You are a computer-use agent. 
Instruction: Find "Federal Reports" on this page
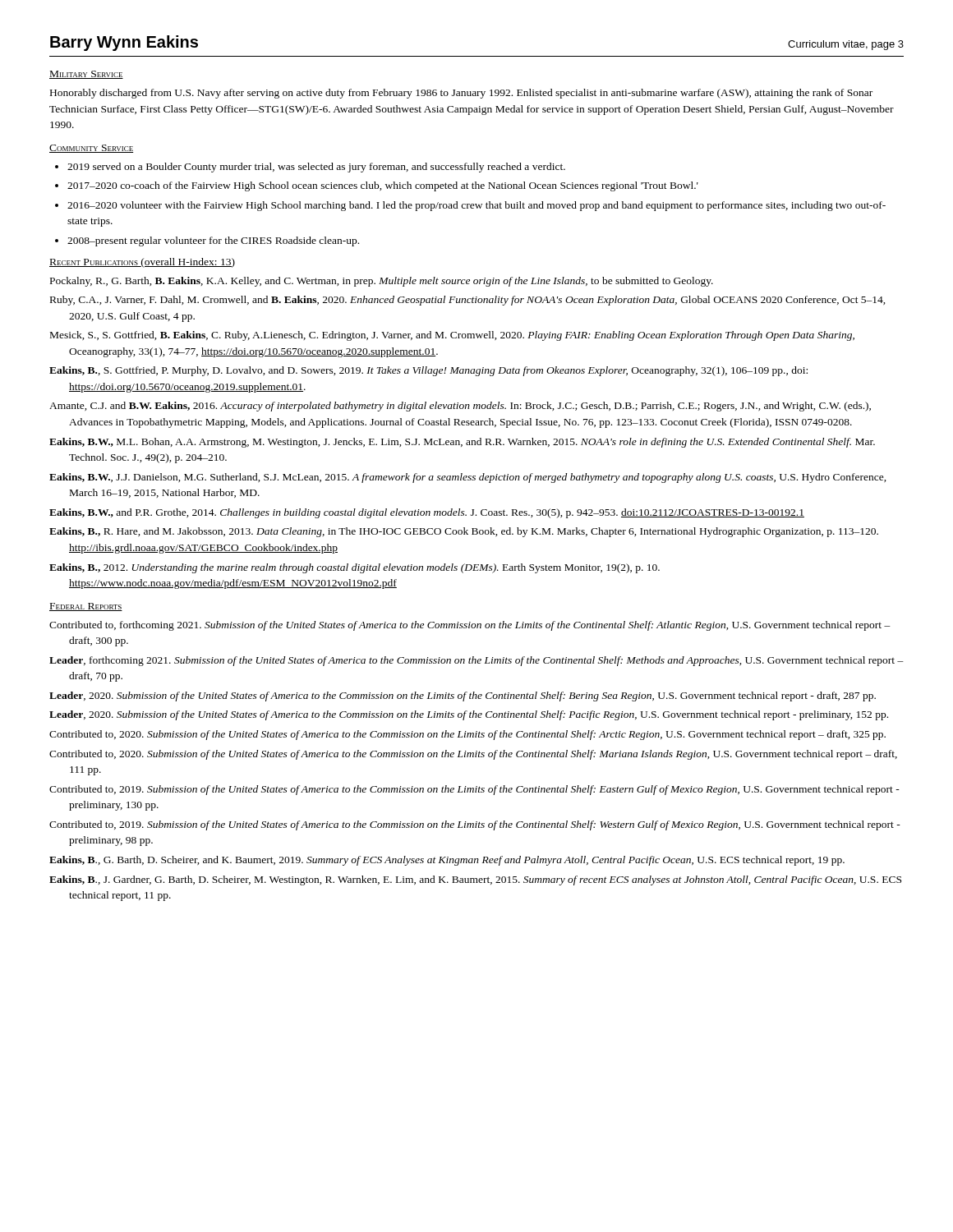click(x=86, y=605)
